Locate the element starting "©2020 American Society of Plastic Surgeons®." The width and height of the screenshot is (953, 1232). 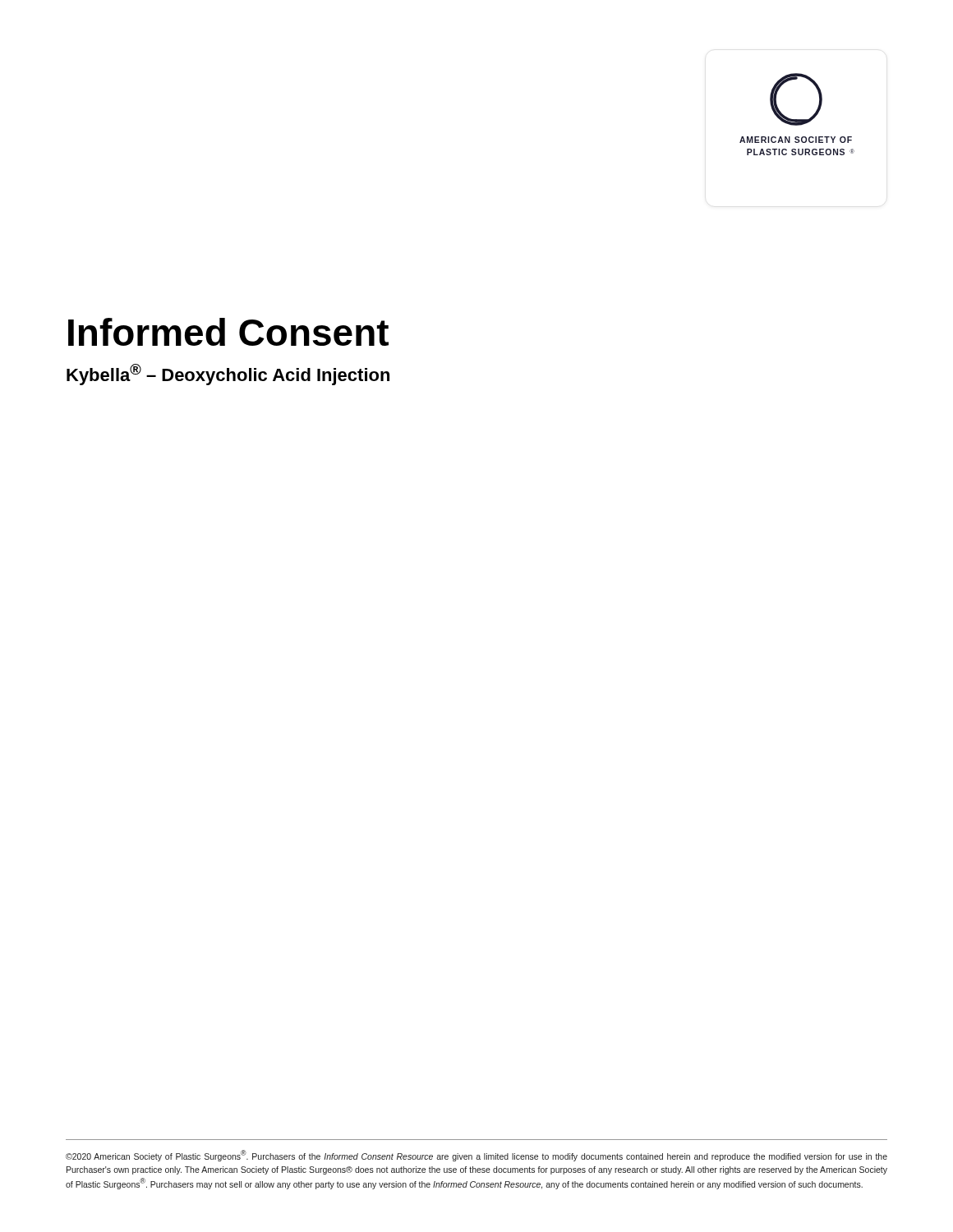click(x=476, y=1170)
